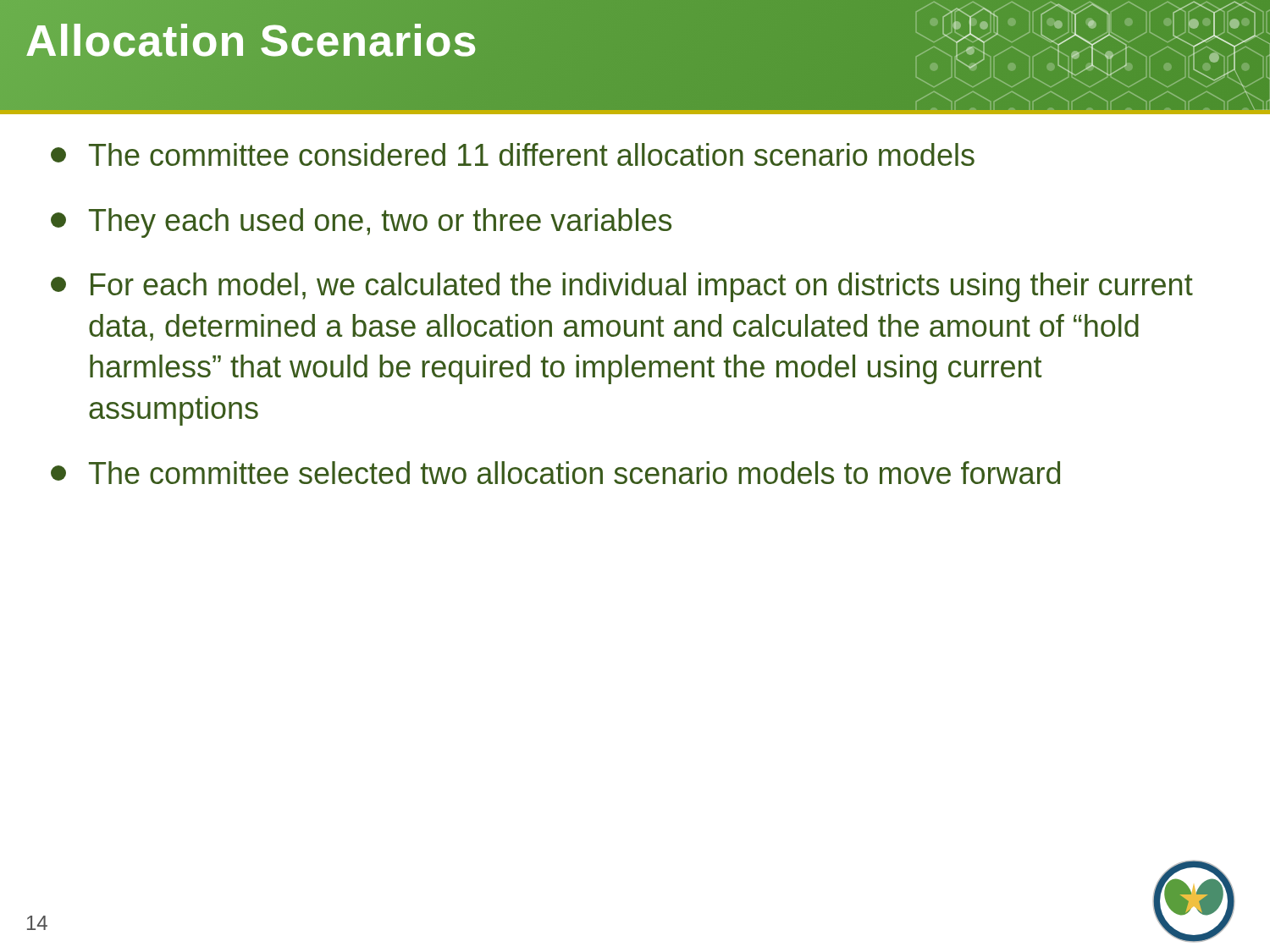Select the list item containing "The committee considered 11 different allocation scenario models"
This screenshot has height=952, width=1270.
tap(635, 156)
